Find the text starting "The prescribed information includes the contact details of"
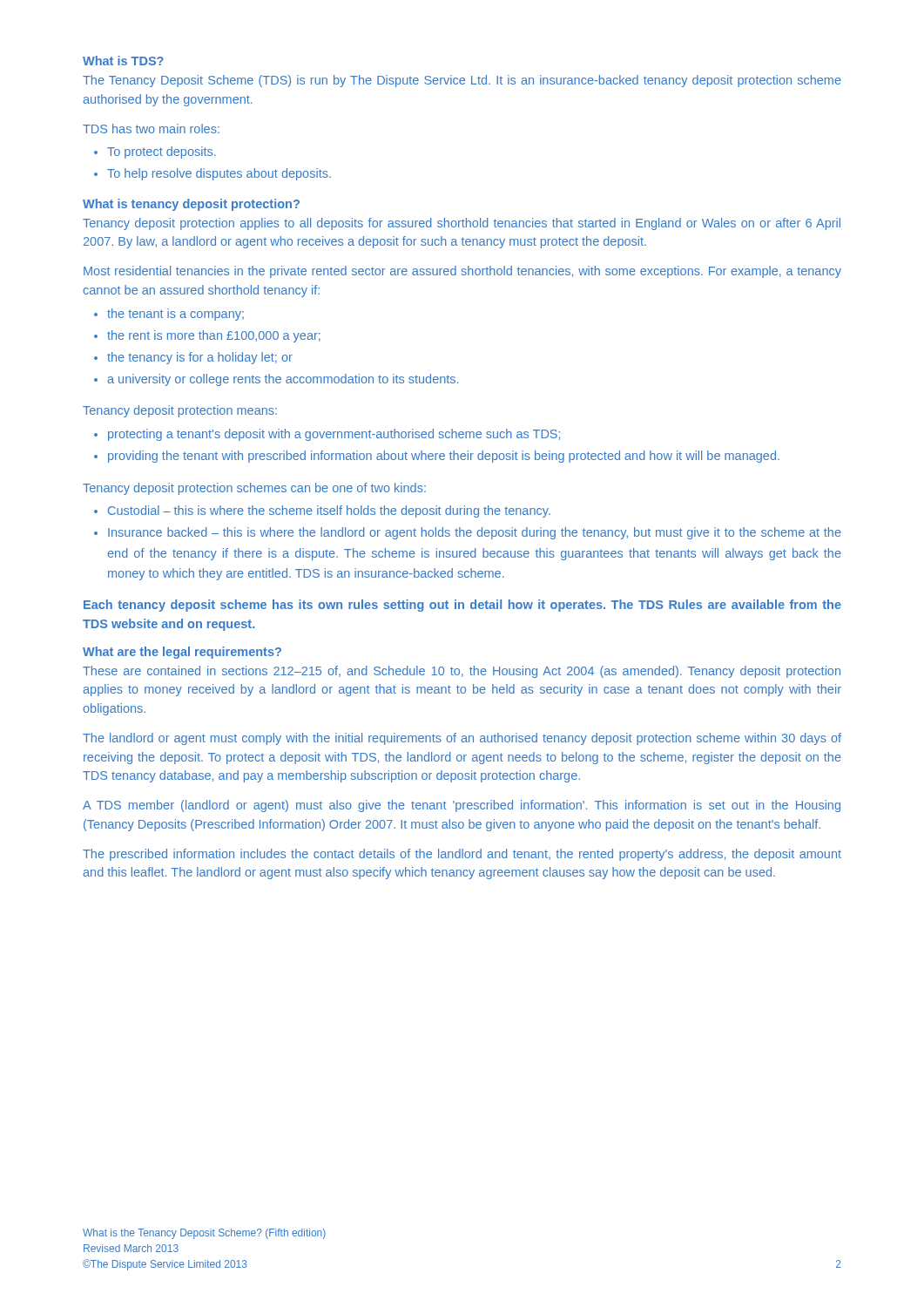The height and width of the screenshot is (1307, 924). coord(462,863)
